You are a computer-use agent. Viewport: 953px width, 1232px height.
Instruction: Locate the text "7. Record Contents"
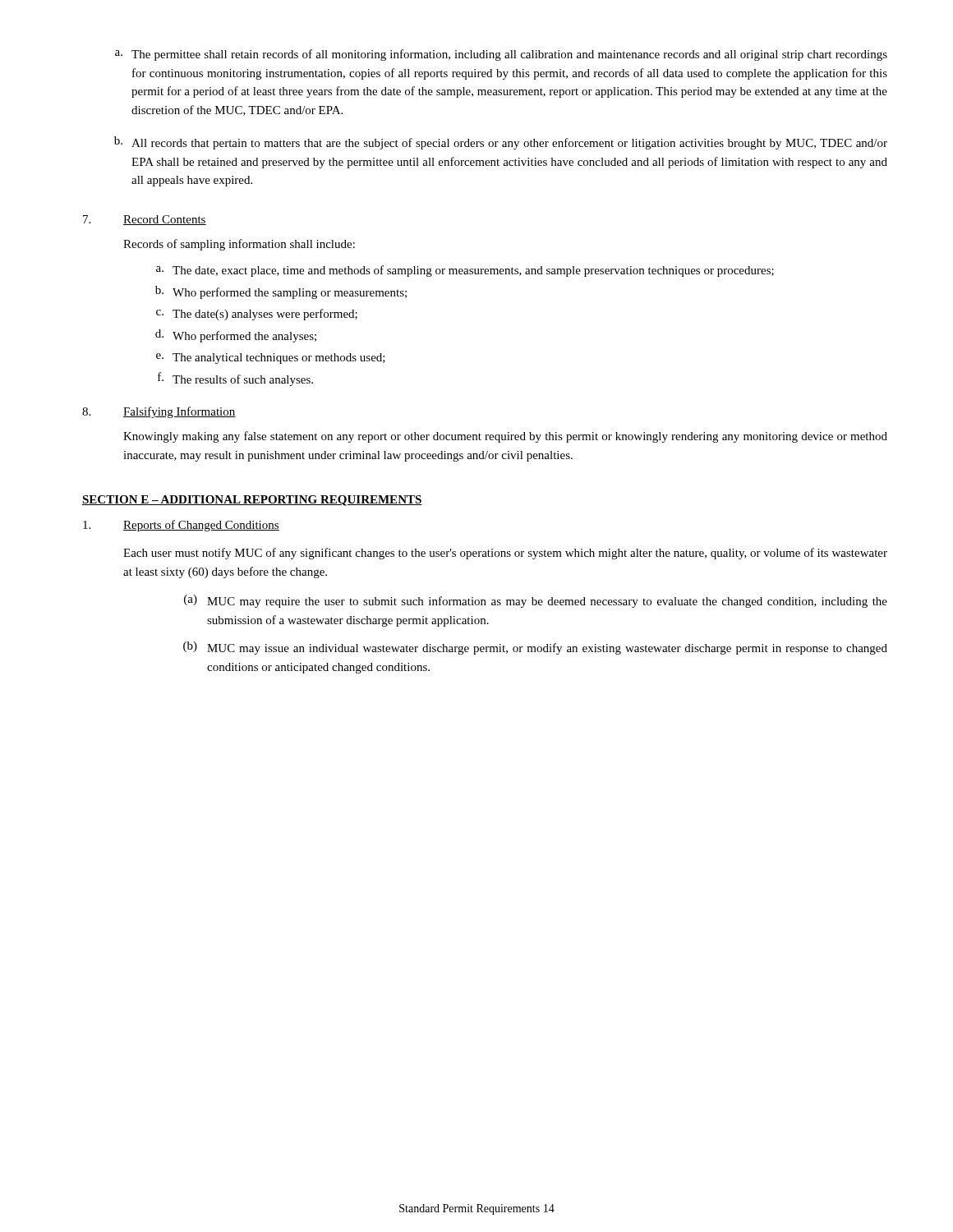click(x=144, y=219)
